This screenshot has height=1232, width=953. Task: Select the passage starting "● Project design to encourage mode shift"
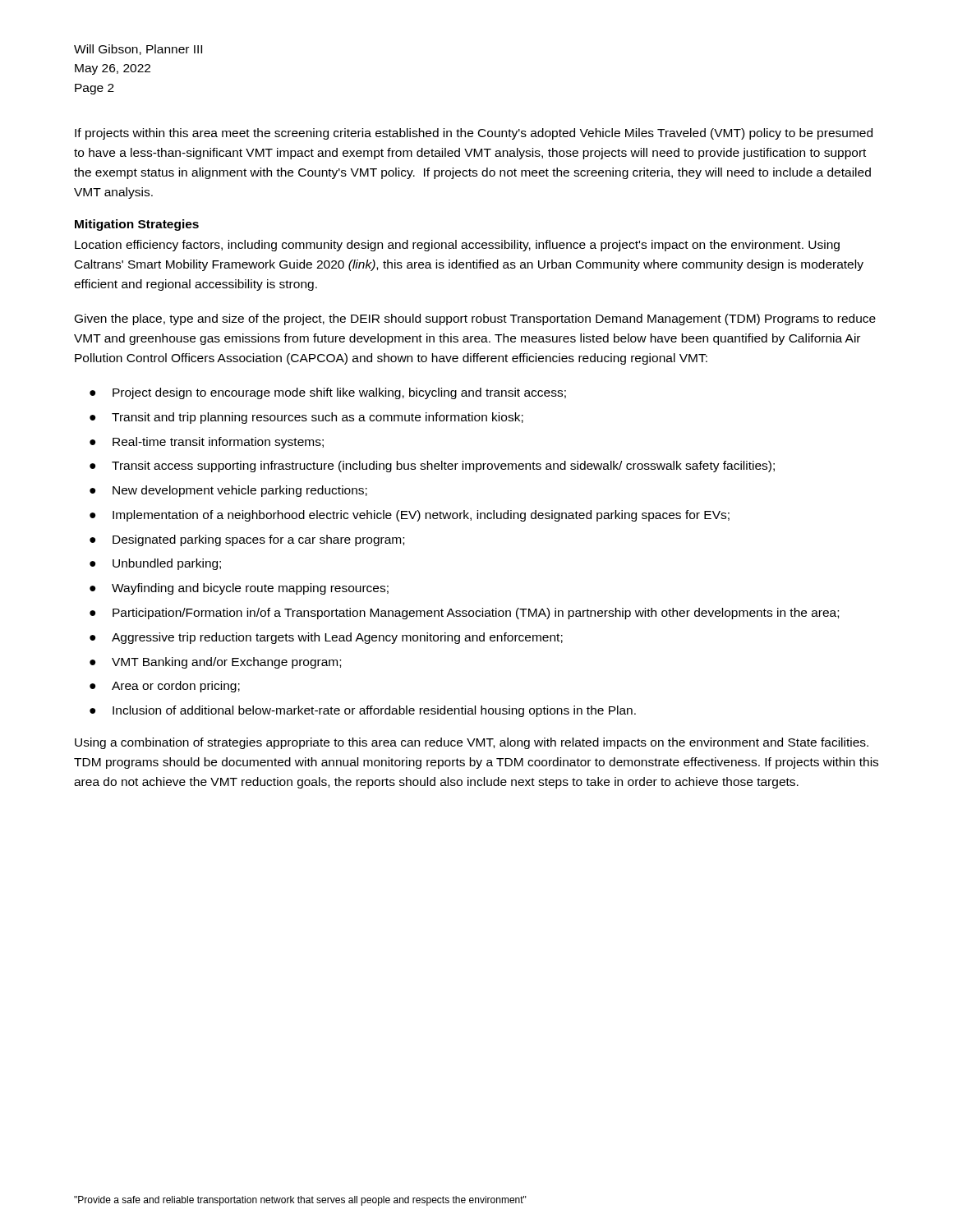[484, 393]
